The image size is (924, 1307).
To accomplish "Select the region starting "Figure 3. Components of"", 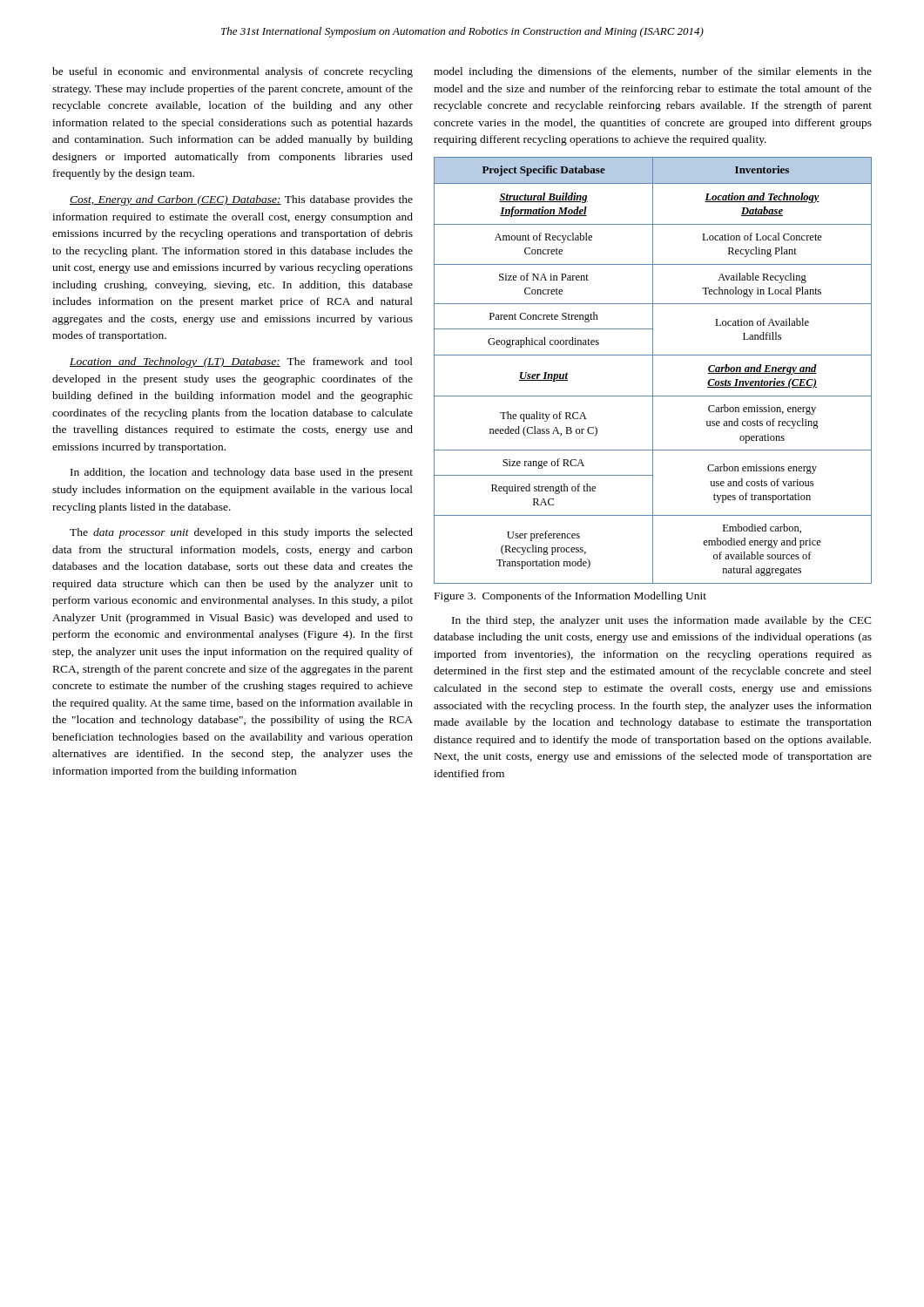I will point(570,595).
